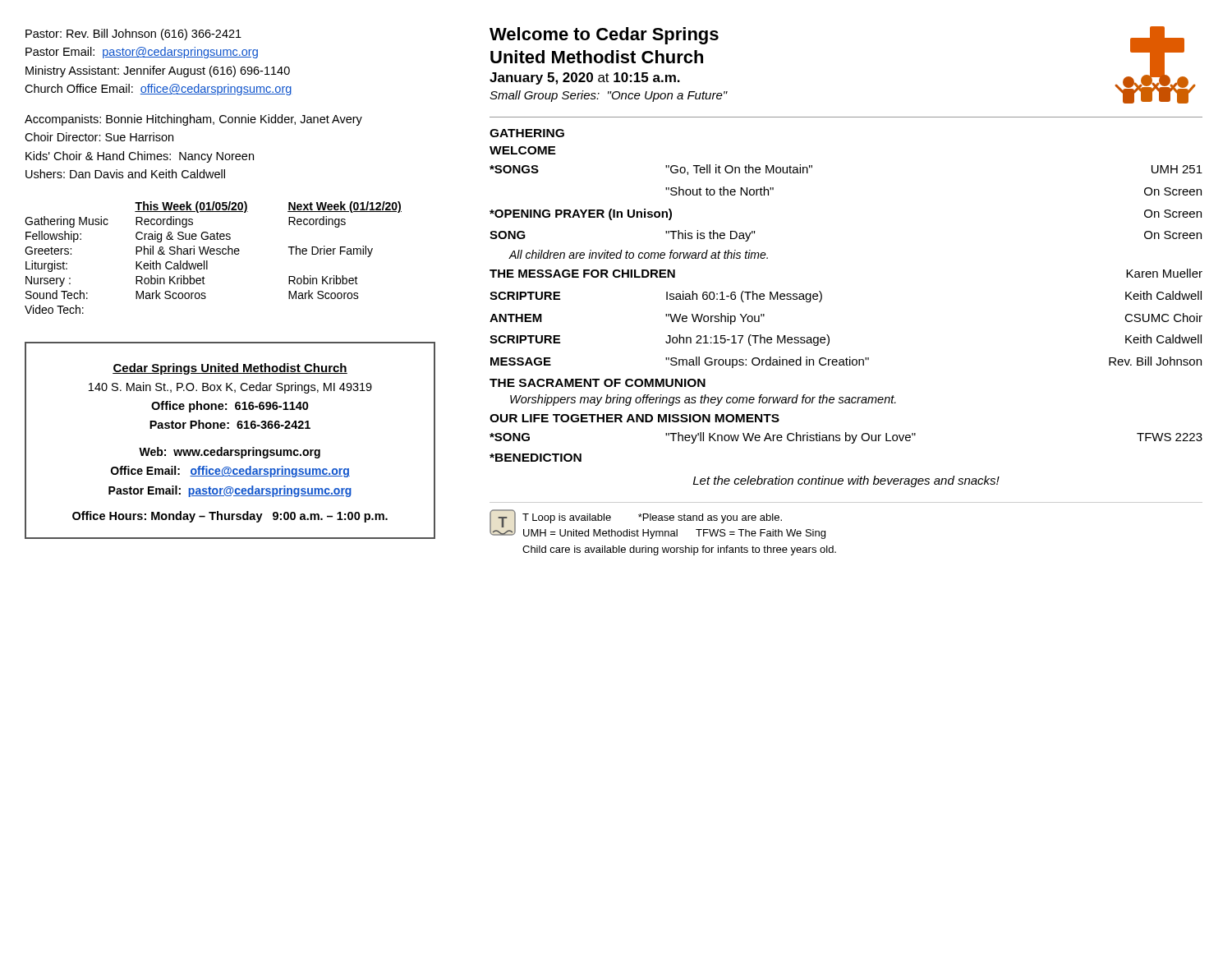Select the text starting "SONG "This is the Day" On Screen"

[x=511, y=235]
